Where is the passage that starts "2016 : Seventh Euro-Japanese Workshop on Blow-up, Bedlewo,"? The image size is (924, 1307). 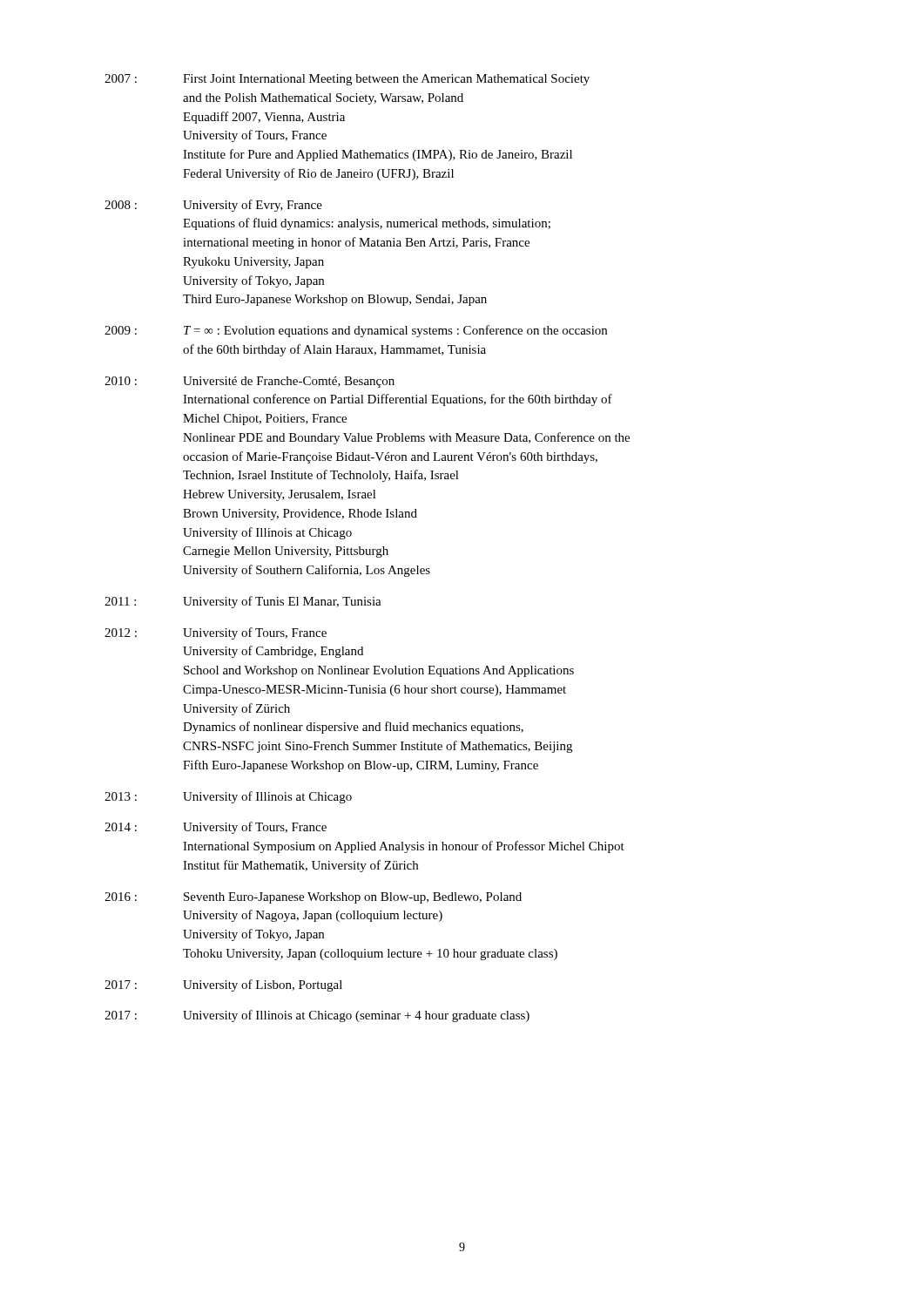(313, 898)
